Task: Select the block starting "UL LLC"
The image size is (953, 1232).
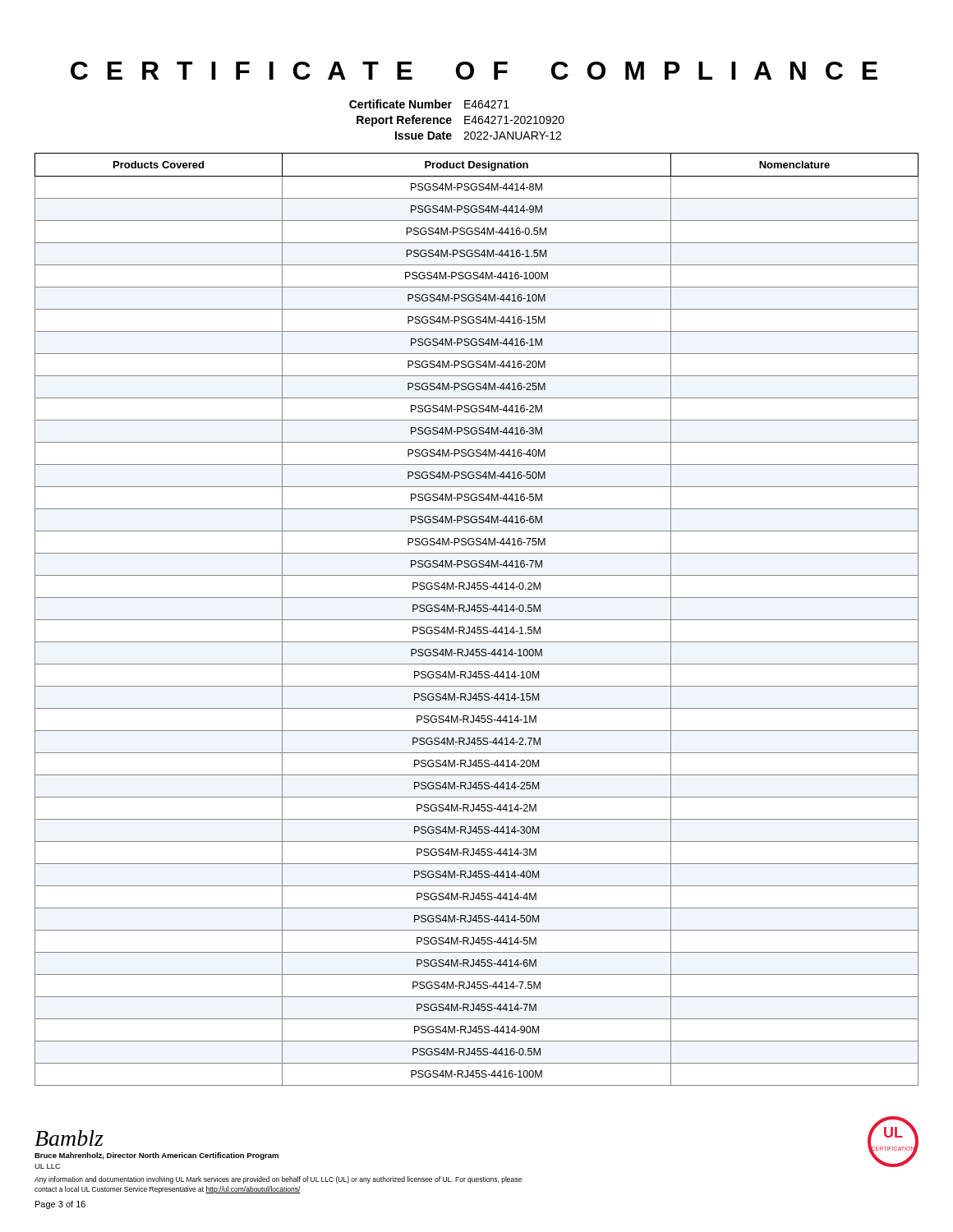Action: pos(48,1166)
